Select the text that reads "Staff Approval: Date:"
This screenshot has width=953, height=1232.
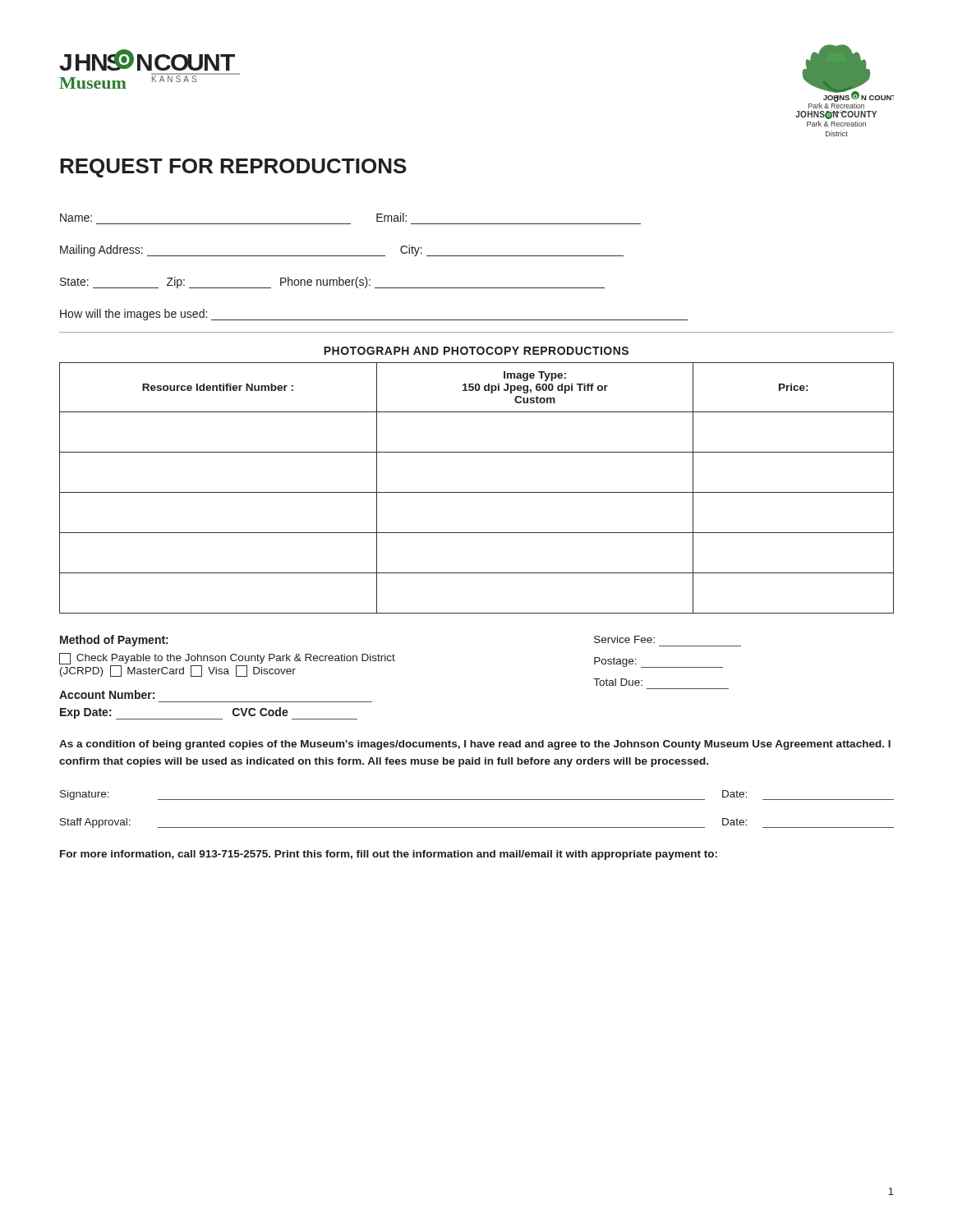(x=476, y=821)
